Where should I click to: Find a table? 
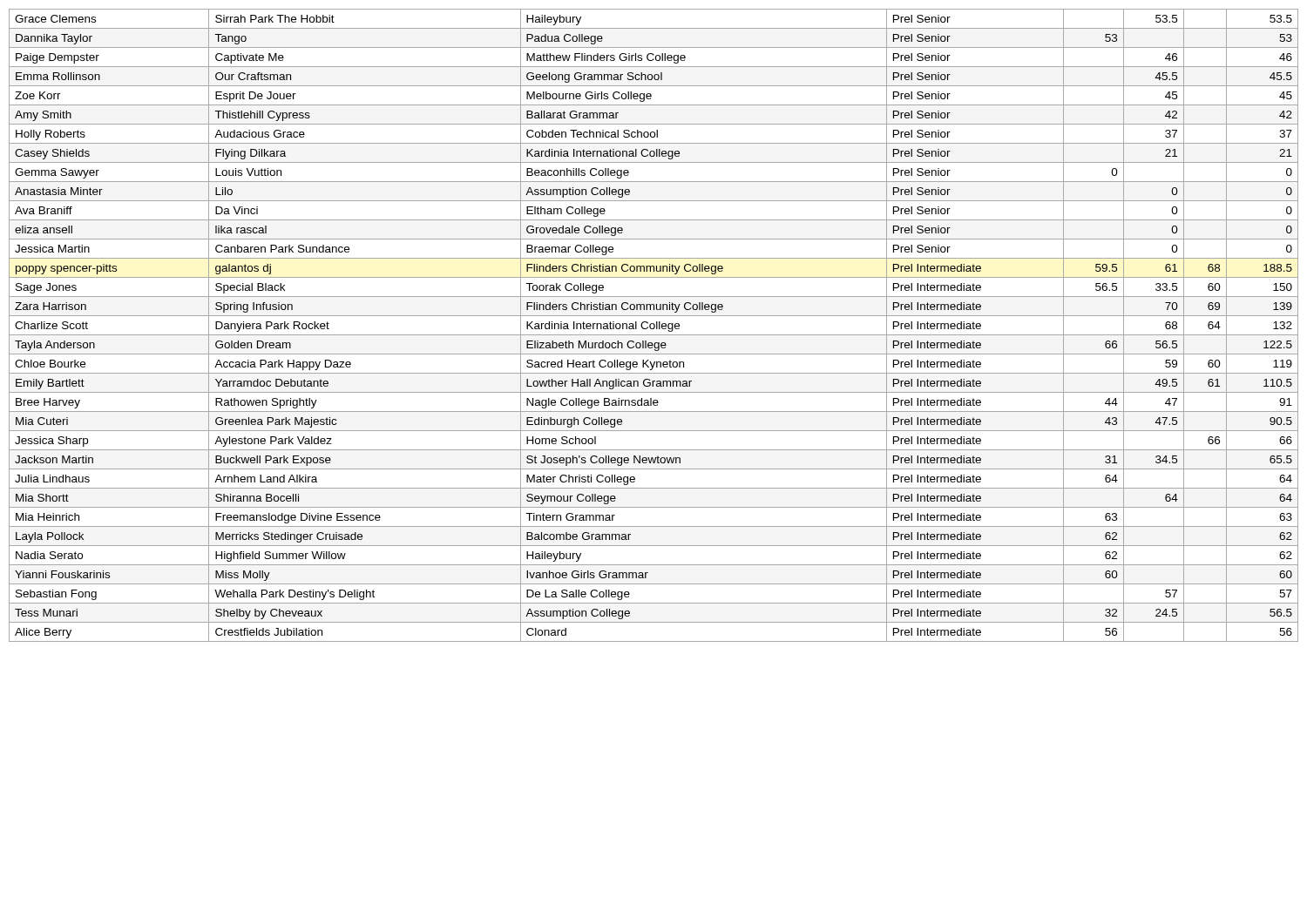pos(654,325)
